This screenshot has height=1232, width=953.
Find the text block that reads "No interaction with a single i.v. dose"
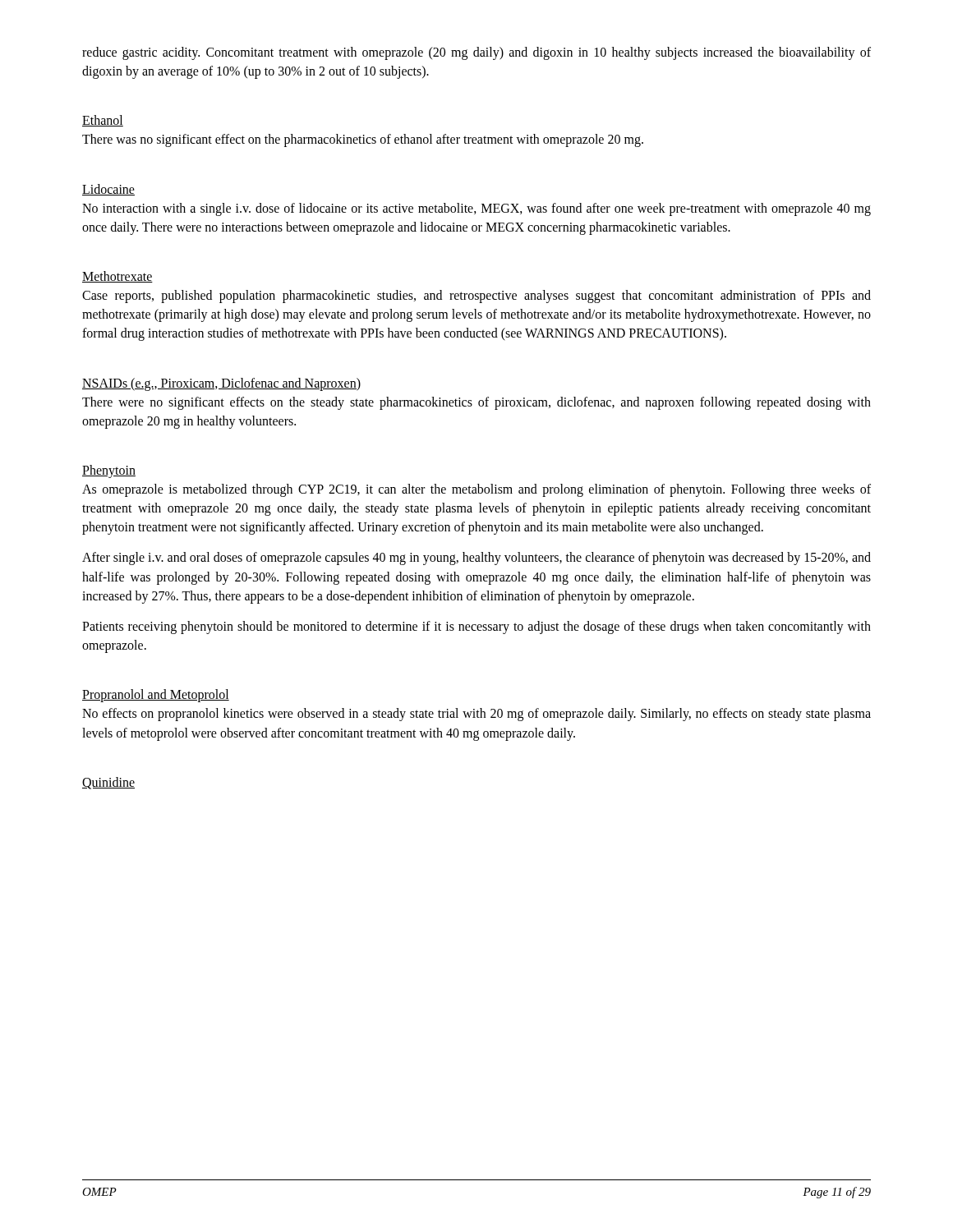click(476, 217)
